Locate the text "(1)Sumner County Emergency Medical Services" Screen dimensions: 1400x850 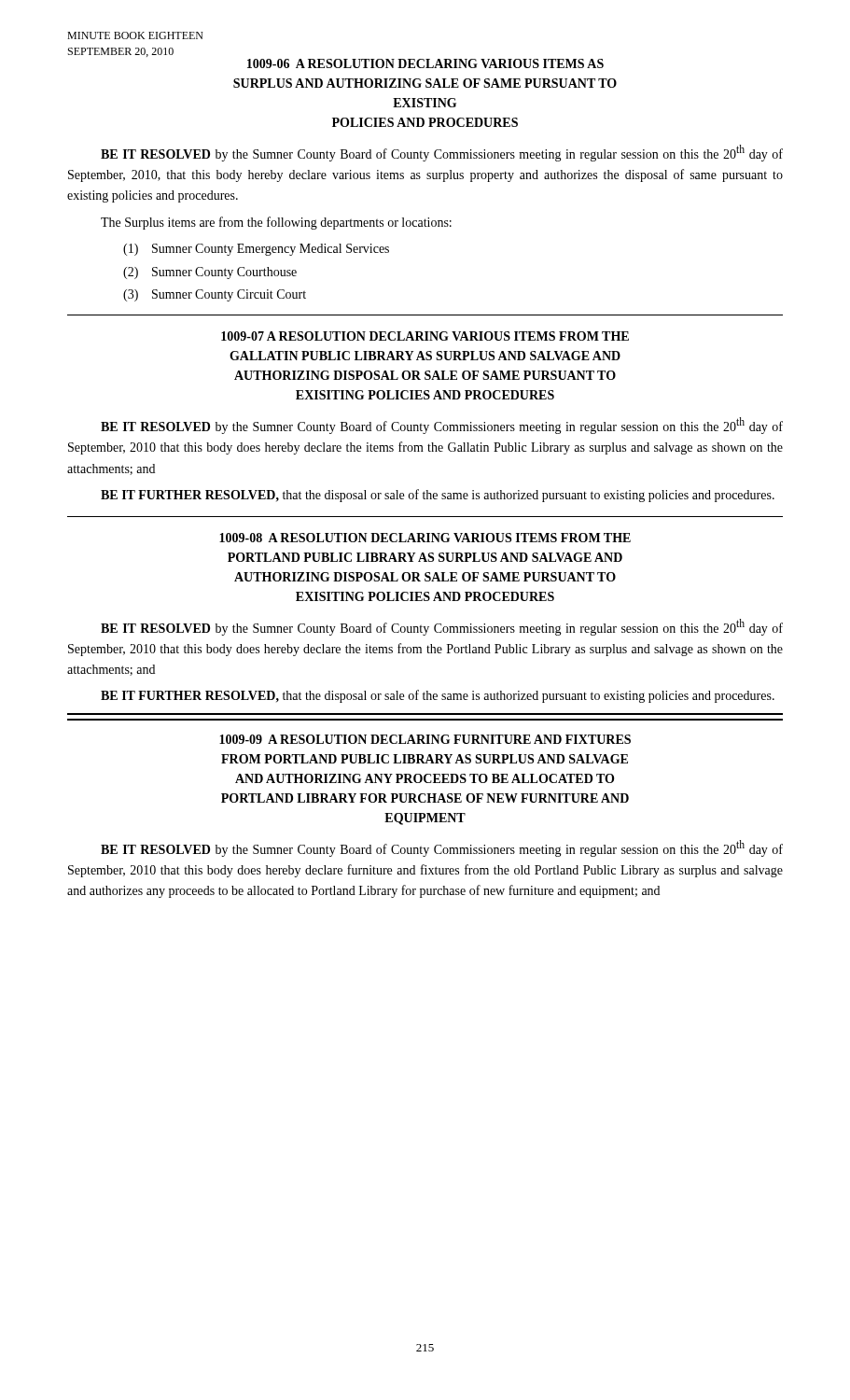tap(256, 250)
